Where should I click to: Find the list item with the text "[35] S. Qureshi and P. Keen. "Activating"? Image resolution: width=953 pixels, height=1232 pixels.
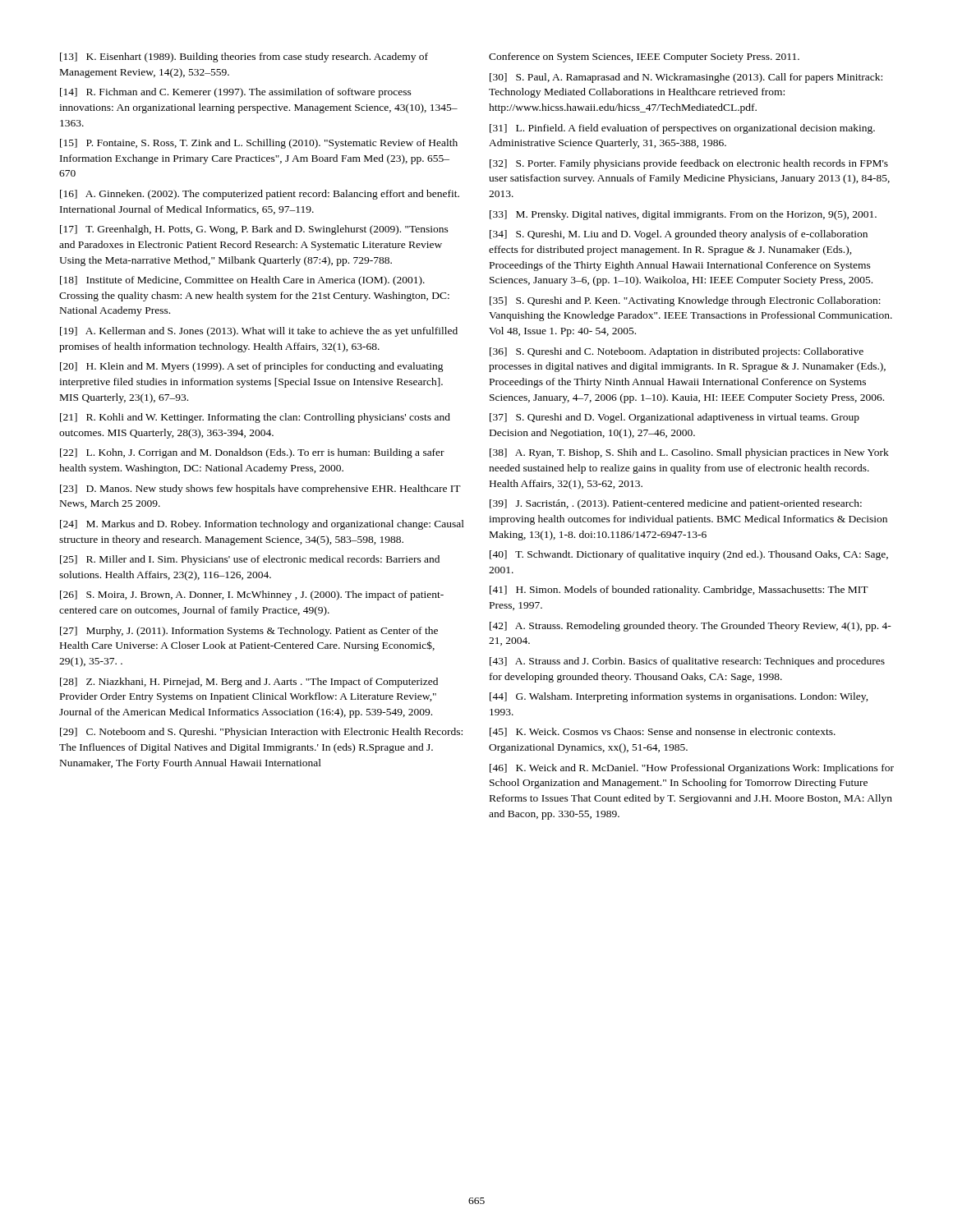(691, 315)
